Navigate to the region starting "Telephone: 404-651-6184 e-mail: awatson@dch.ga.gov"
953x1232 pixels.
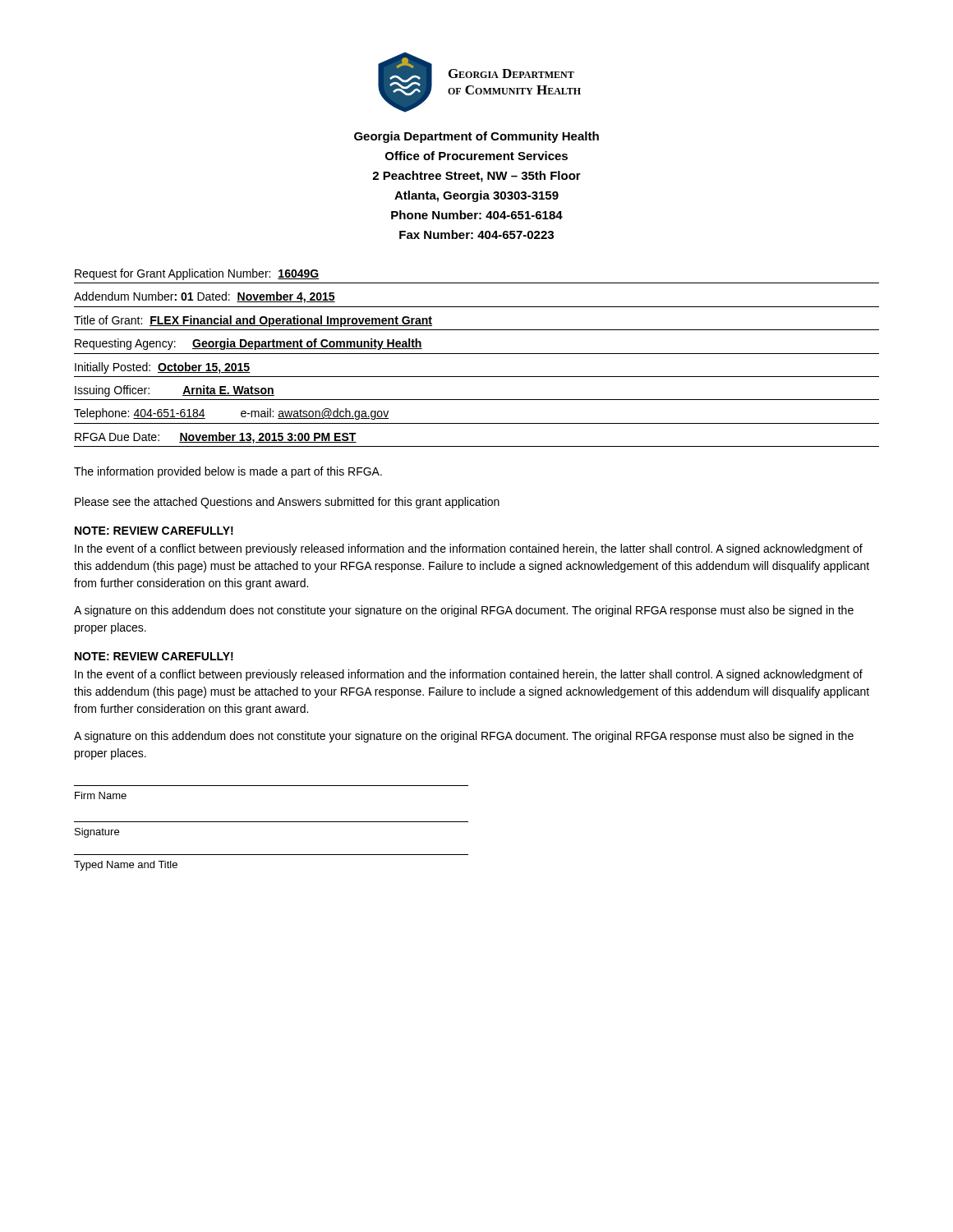(231, 414)
